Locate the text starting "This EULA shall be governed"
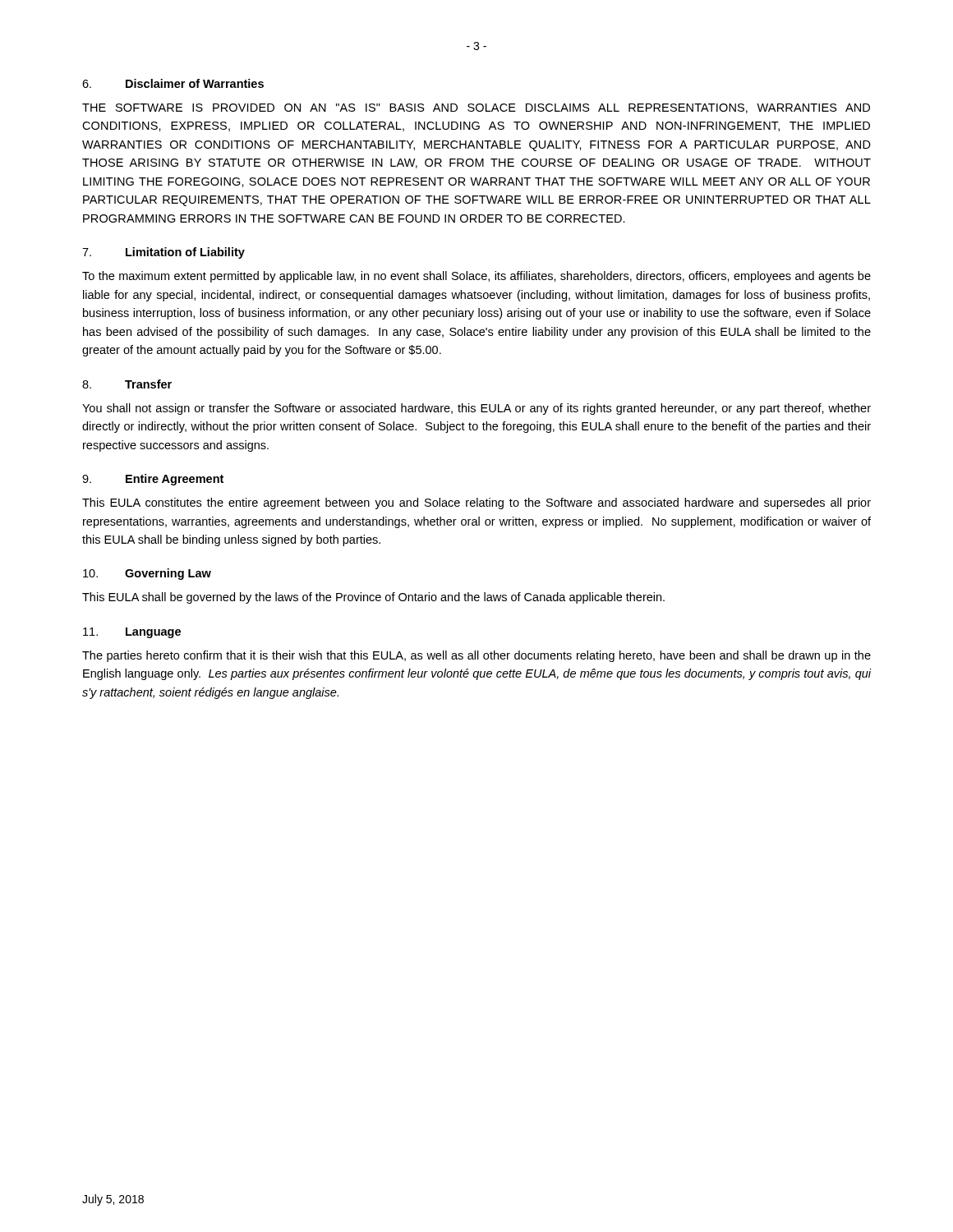The height and width of the screenshot is (1232, 953). (374, 597)
